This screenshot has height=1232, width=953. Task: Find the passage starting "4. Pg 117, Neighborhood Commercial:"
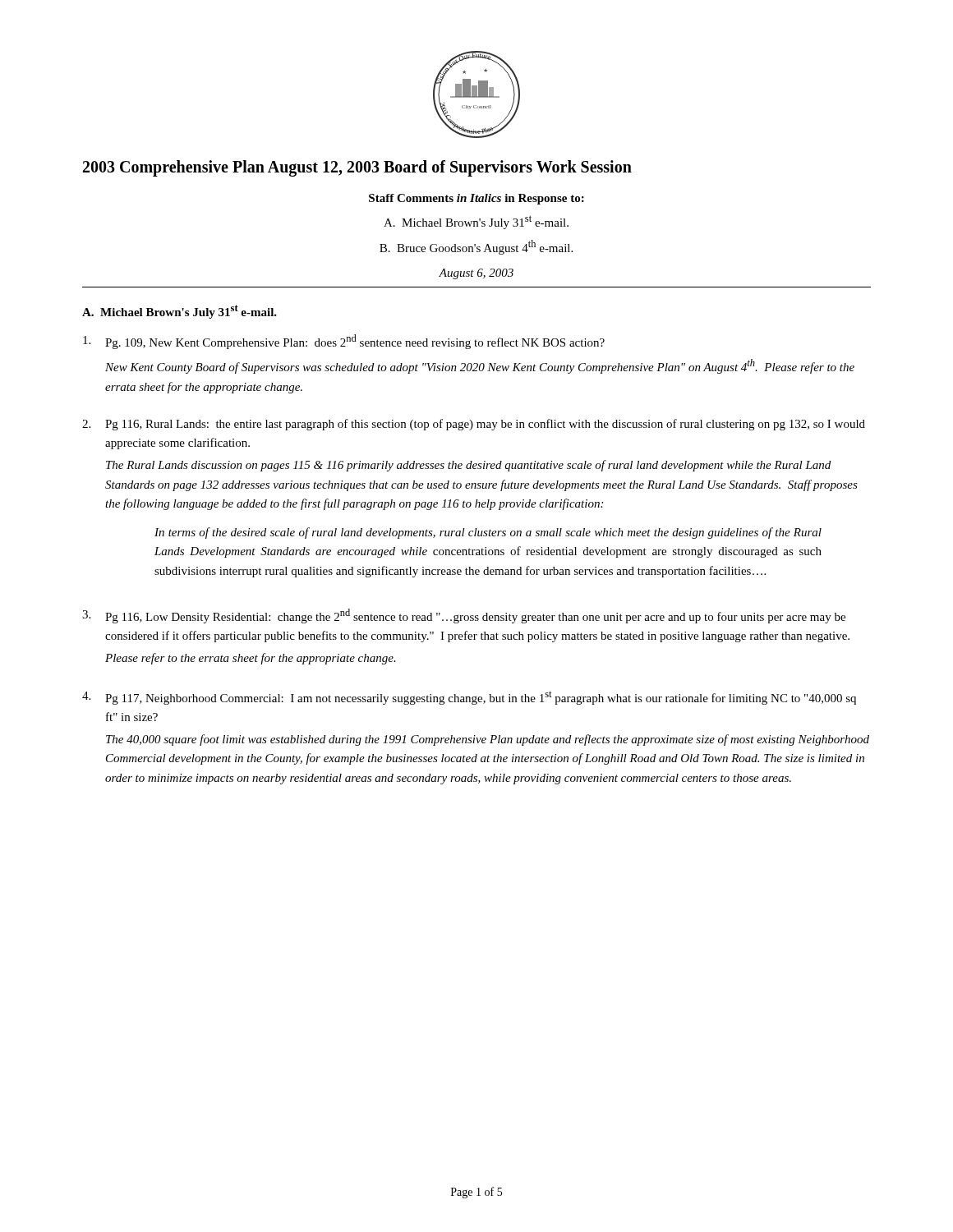[x=476, y=738]
